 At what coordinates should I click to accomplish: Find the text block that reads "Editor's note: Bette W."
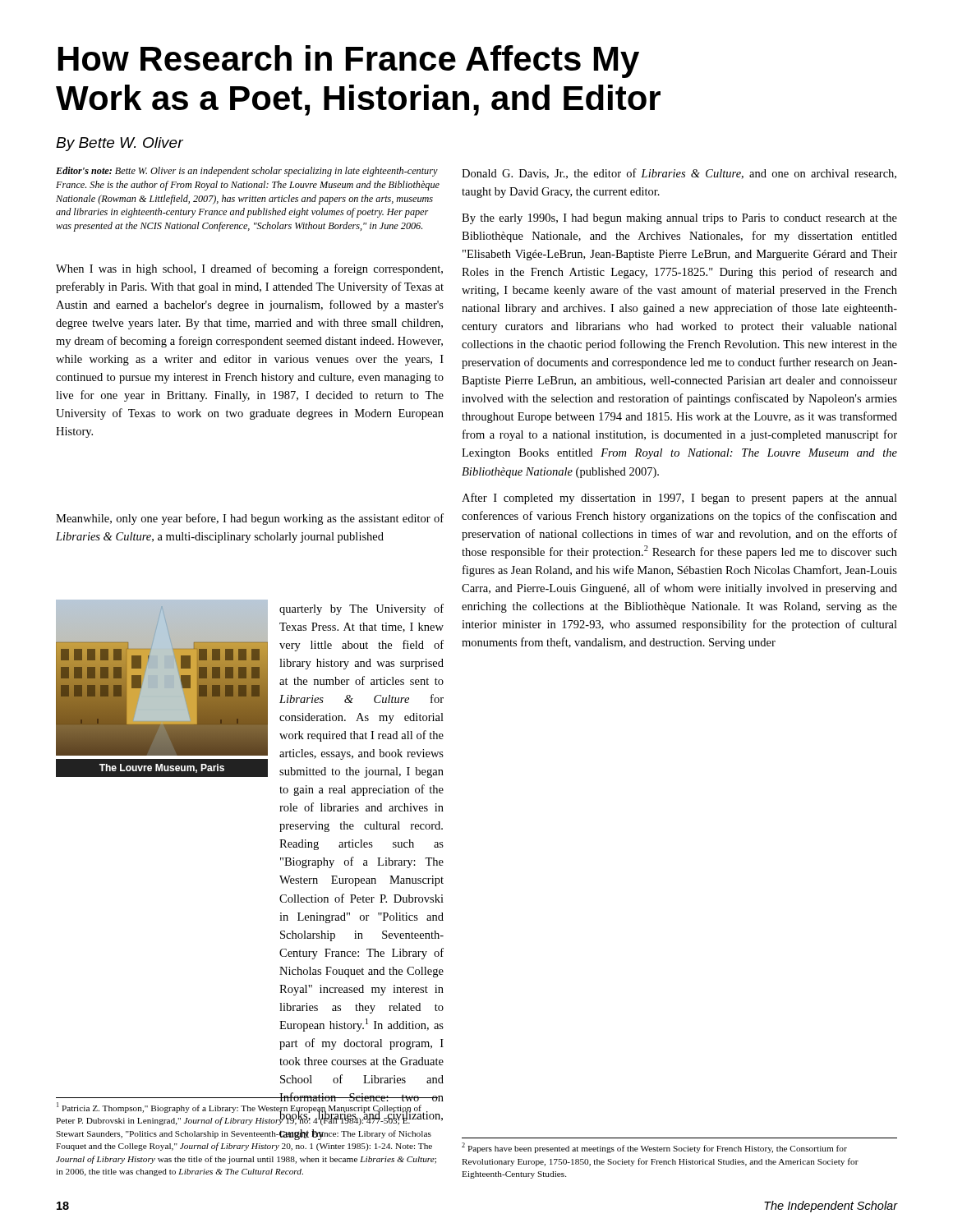[x=250, y=199]
